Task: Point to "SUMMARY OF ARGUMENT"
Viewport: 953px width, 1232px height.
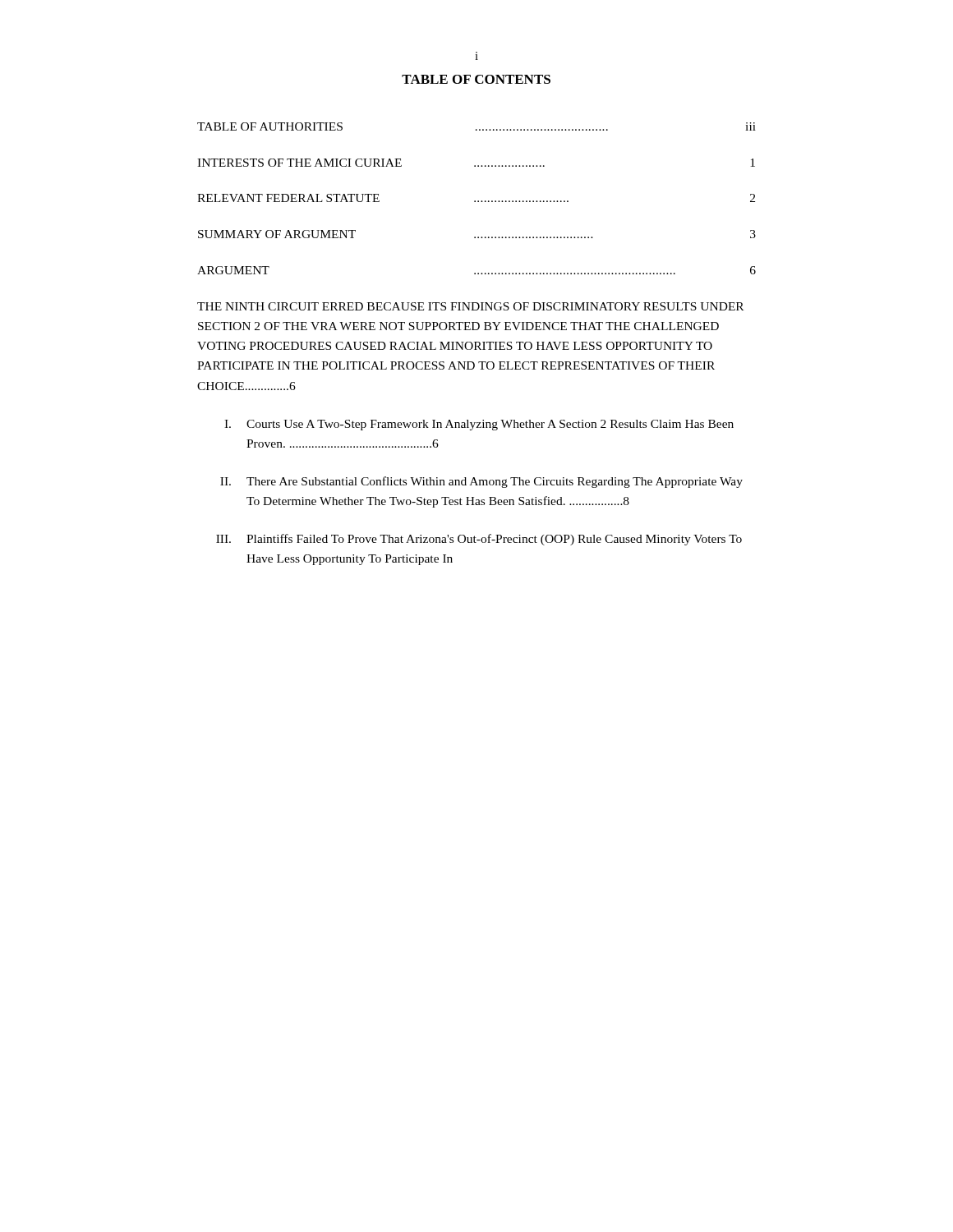Action: pyautogui.click(x=476, y=234)
